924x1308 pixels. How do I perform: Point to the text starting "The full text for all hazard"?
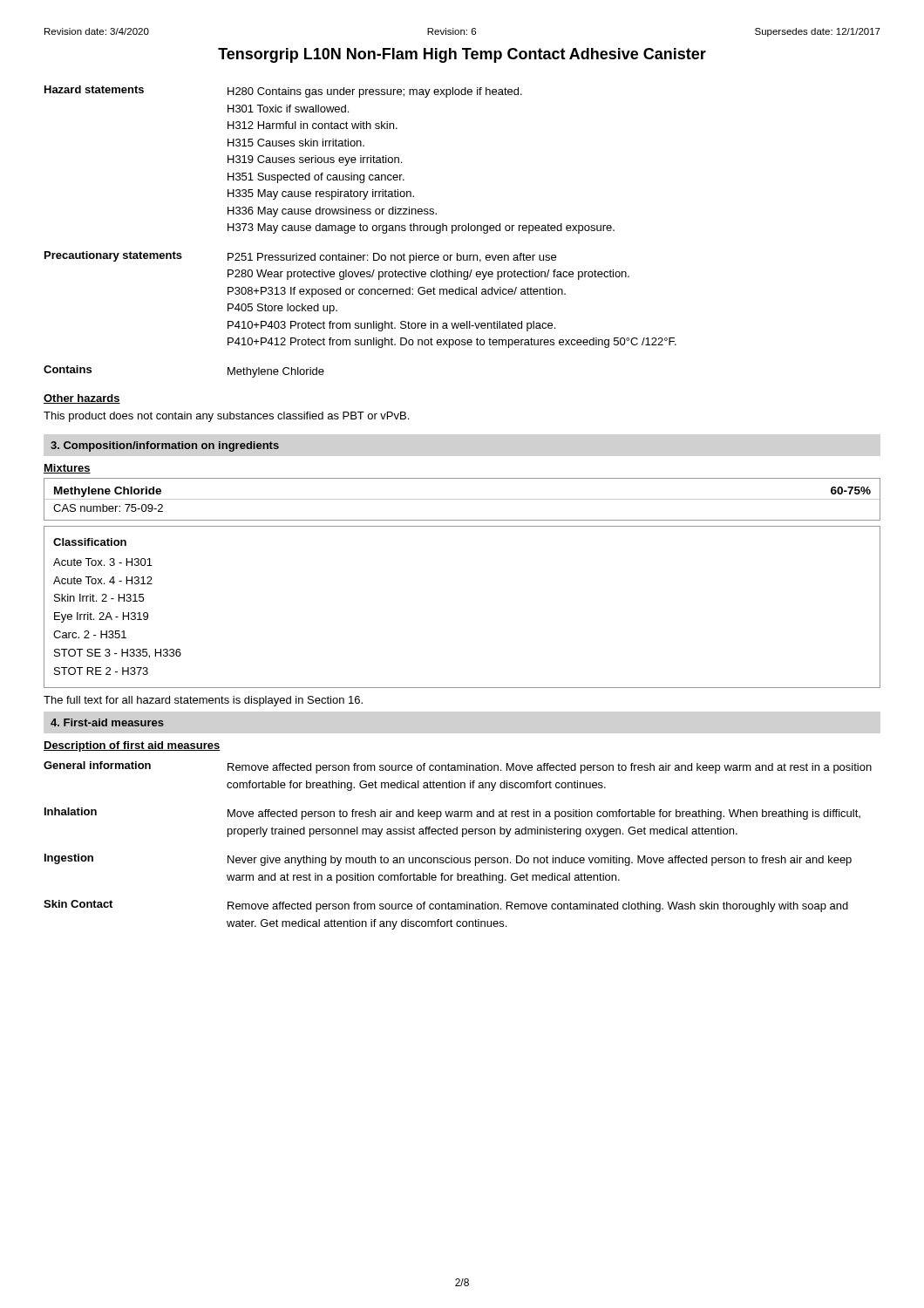coord(204,700)
